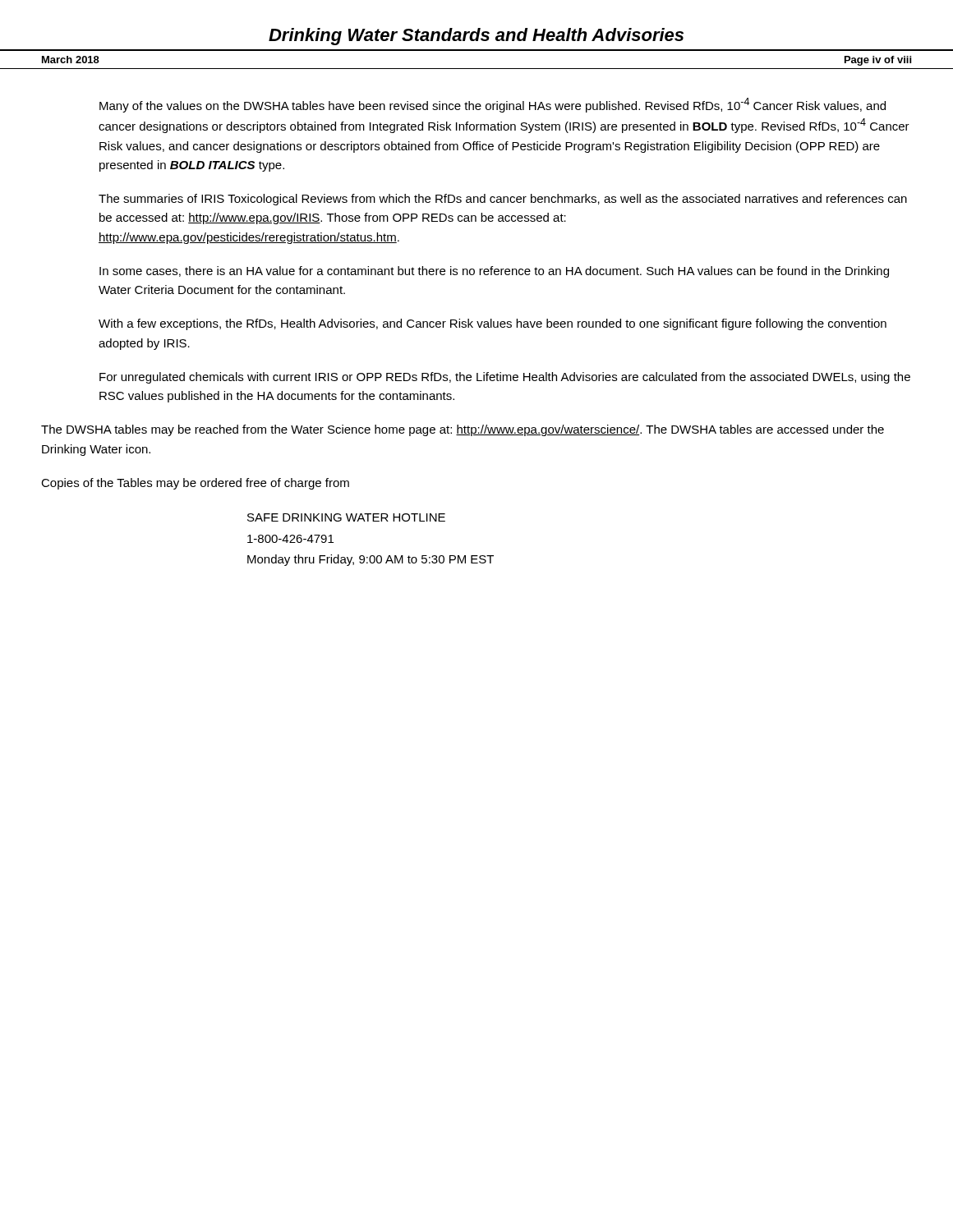Image resolution: width=953 pixels, height=1232 pixels.
Task: Point to the block beginning "Many of the values on the DWSHA"
Action: pyautogui.click(x=504, y=134)
